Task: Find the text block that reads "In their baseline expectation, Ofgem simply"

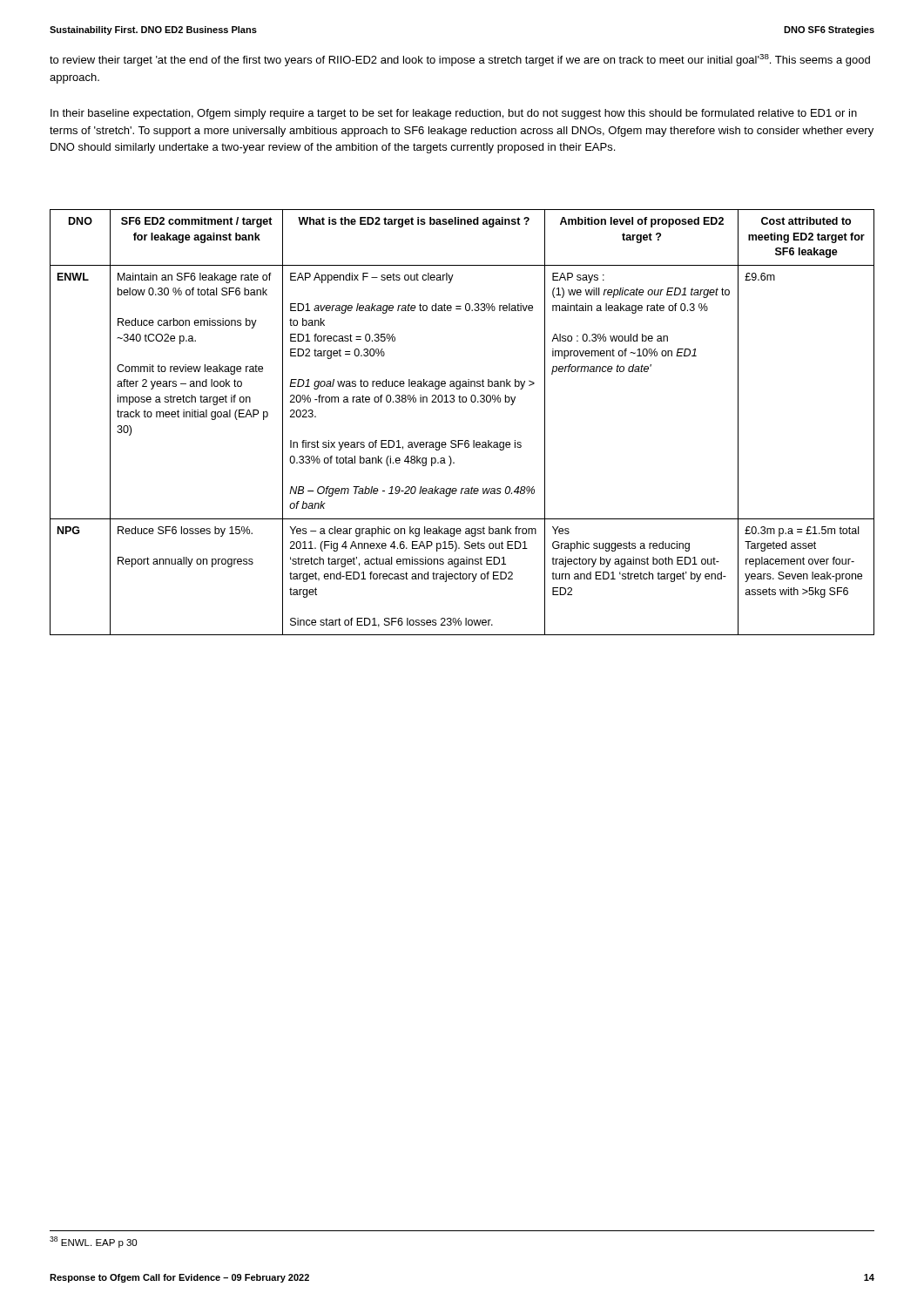Action: tap(462, 130)
